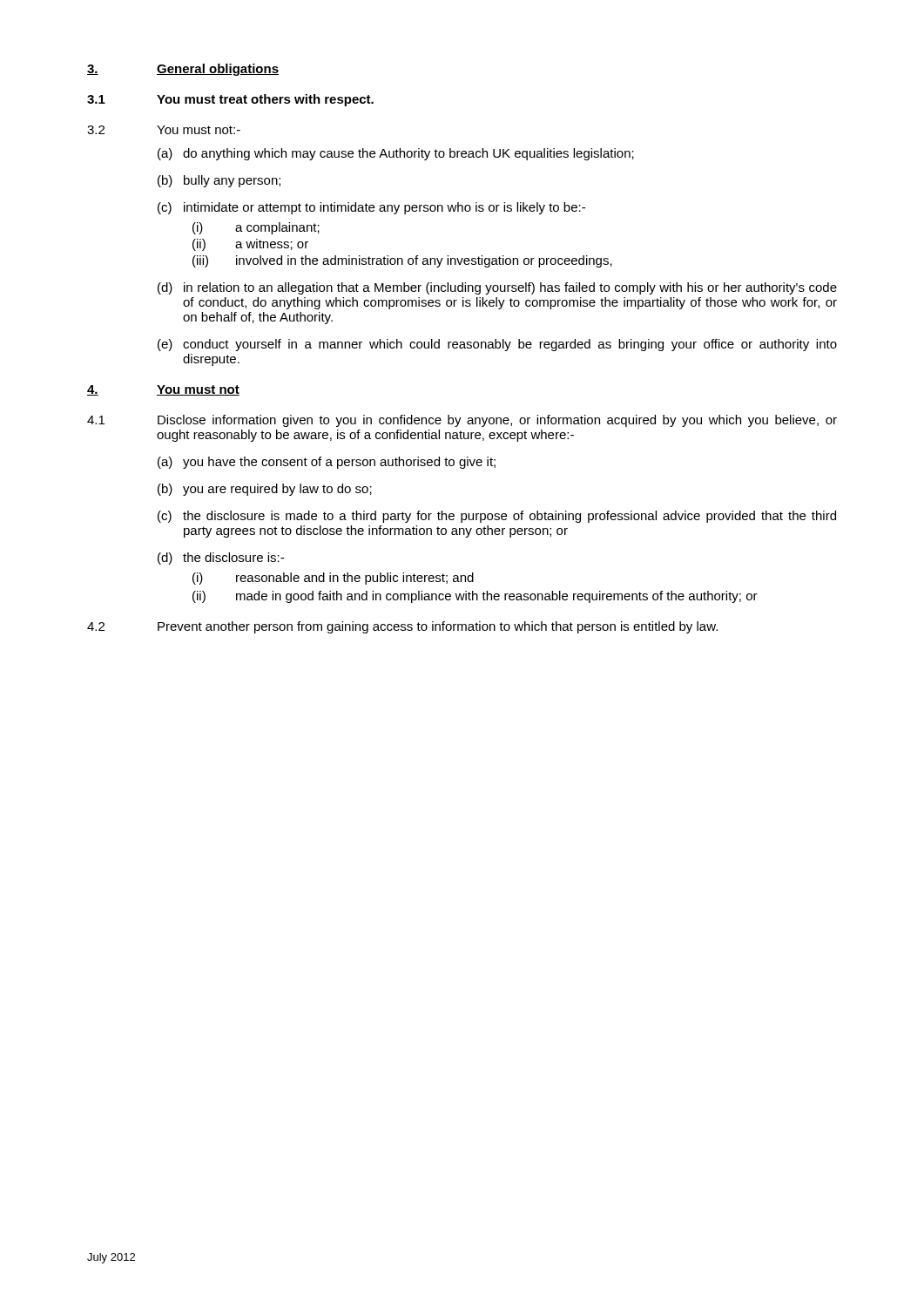Click on the list item containing "(i) a complainant;"
This screenshot has height=1307, width=924.
click(x=256, y=228)
